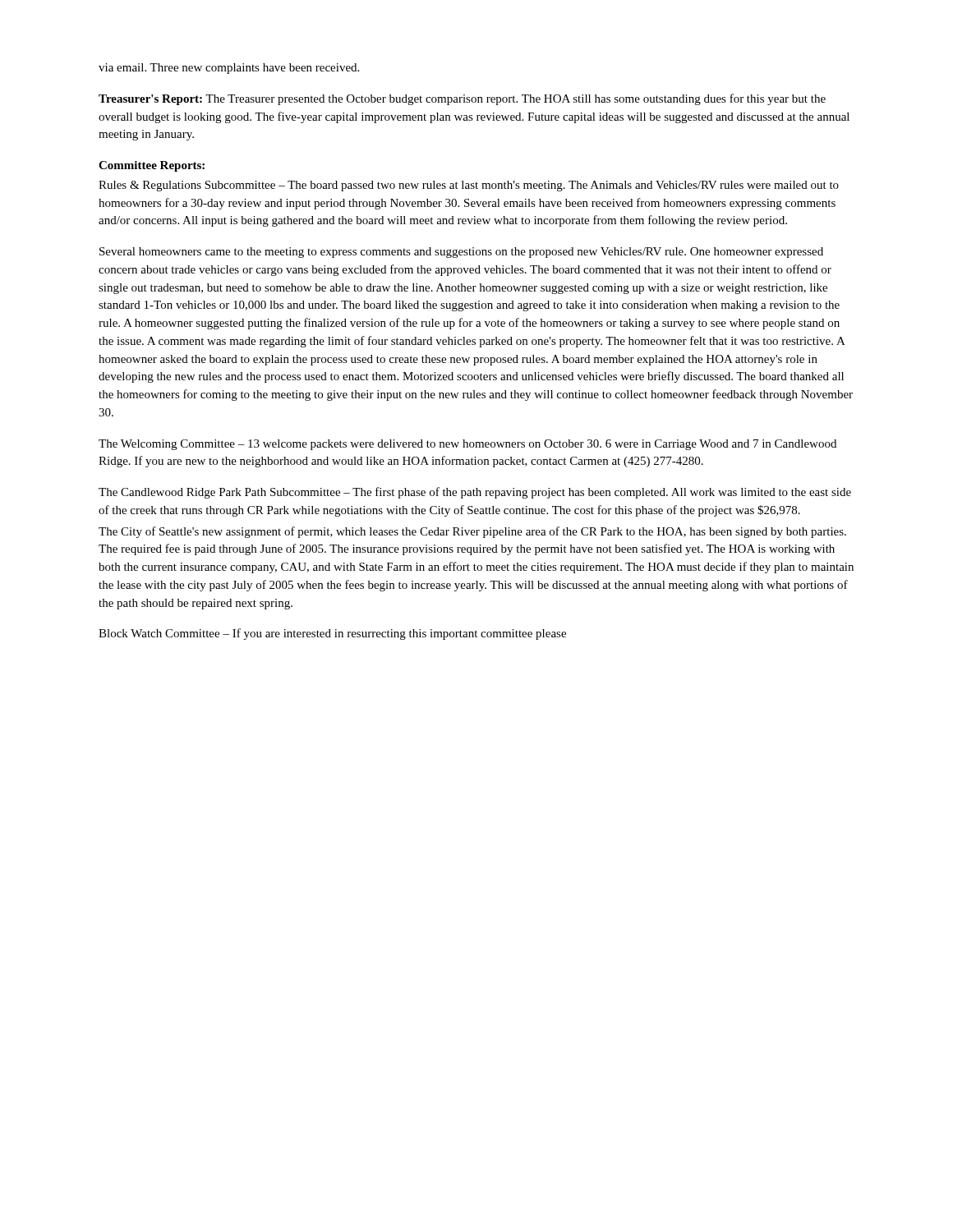953x1232 pixels.
Task: Find the passage starting "Block Watch Committee – If you are interested"
Action: [333, 633]
